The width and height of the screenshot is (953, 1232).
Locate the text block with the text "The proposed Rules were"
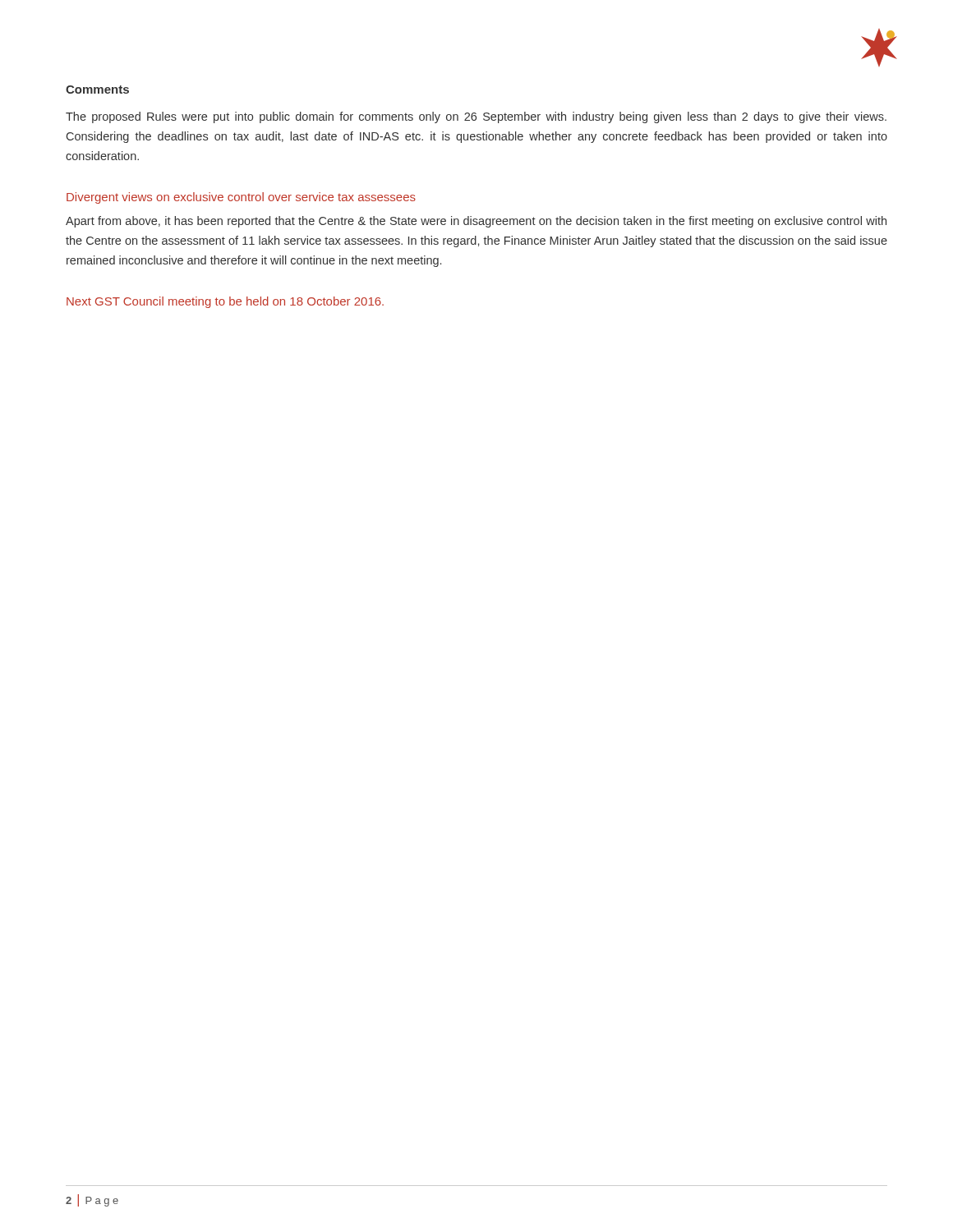[x=476, y=136]
